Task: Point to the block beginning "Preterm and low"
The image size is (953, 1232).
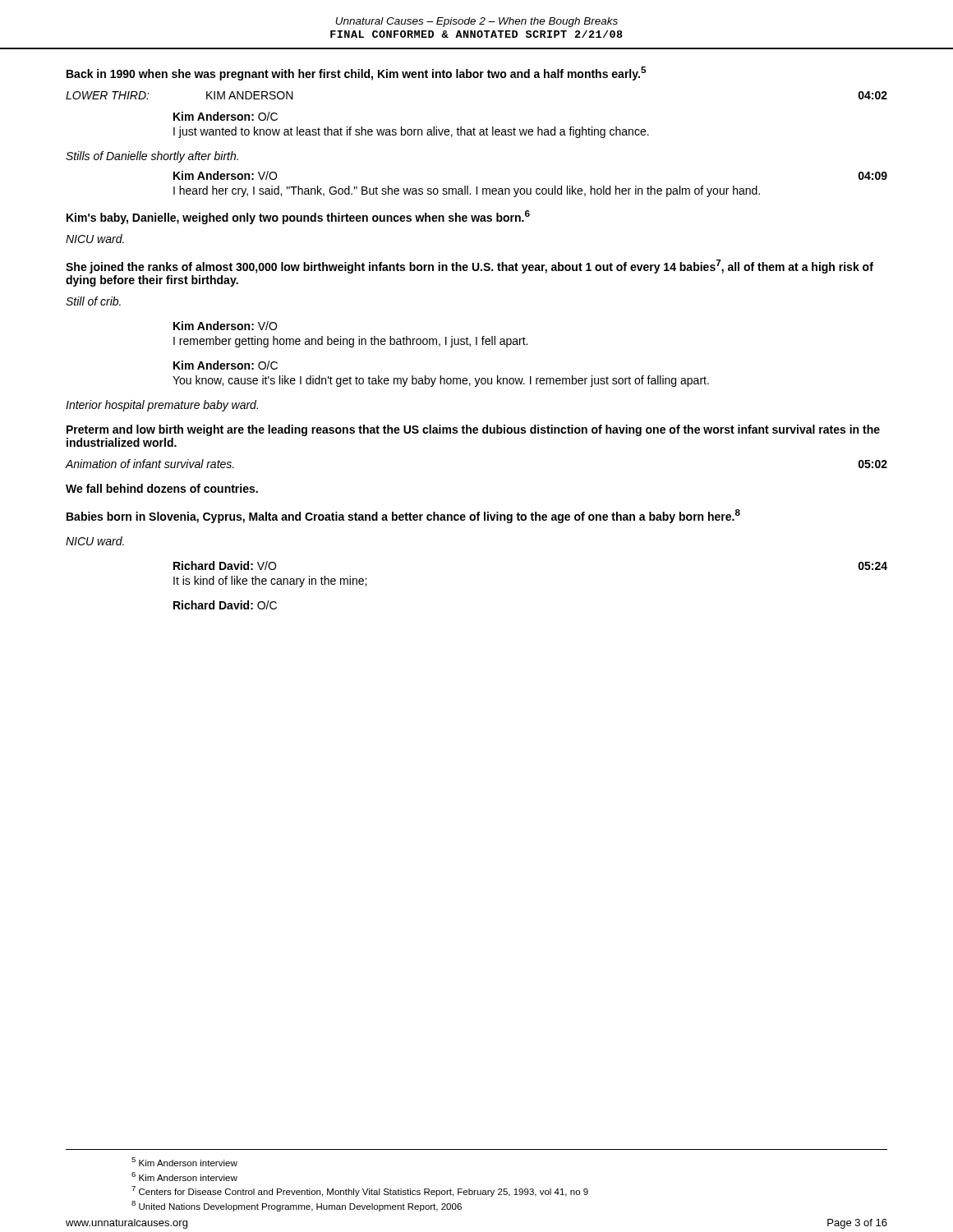Action: [473, 436]
